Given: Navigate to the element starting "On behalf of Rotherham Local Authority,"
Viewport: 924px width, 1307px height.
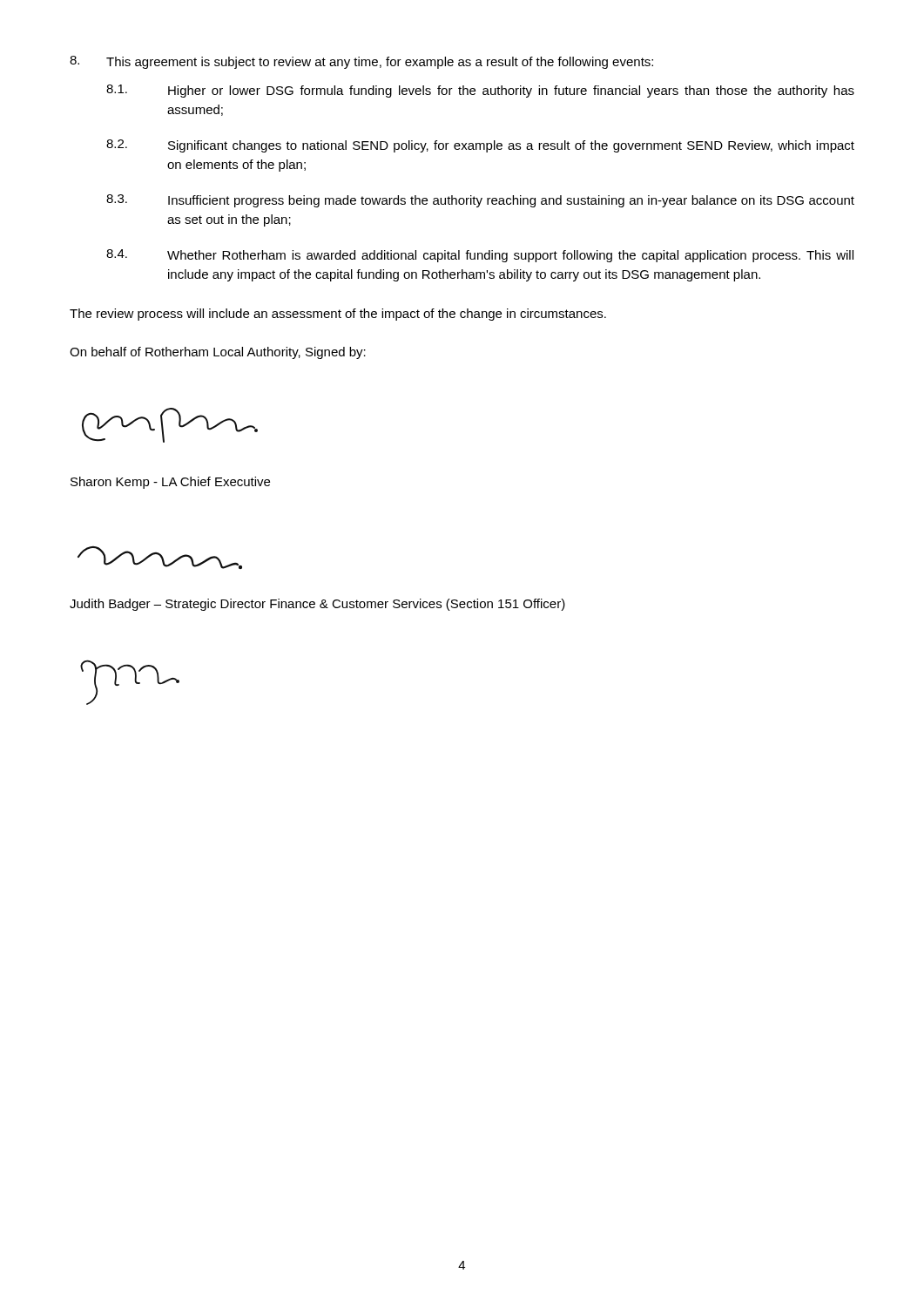Looking at the screenshot, I should [218, 352].
